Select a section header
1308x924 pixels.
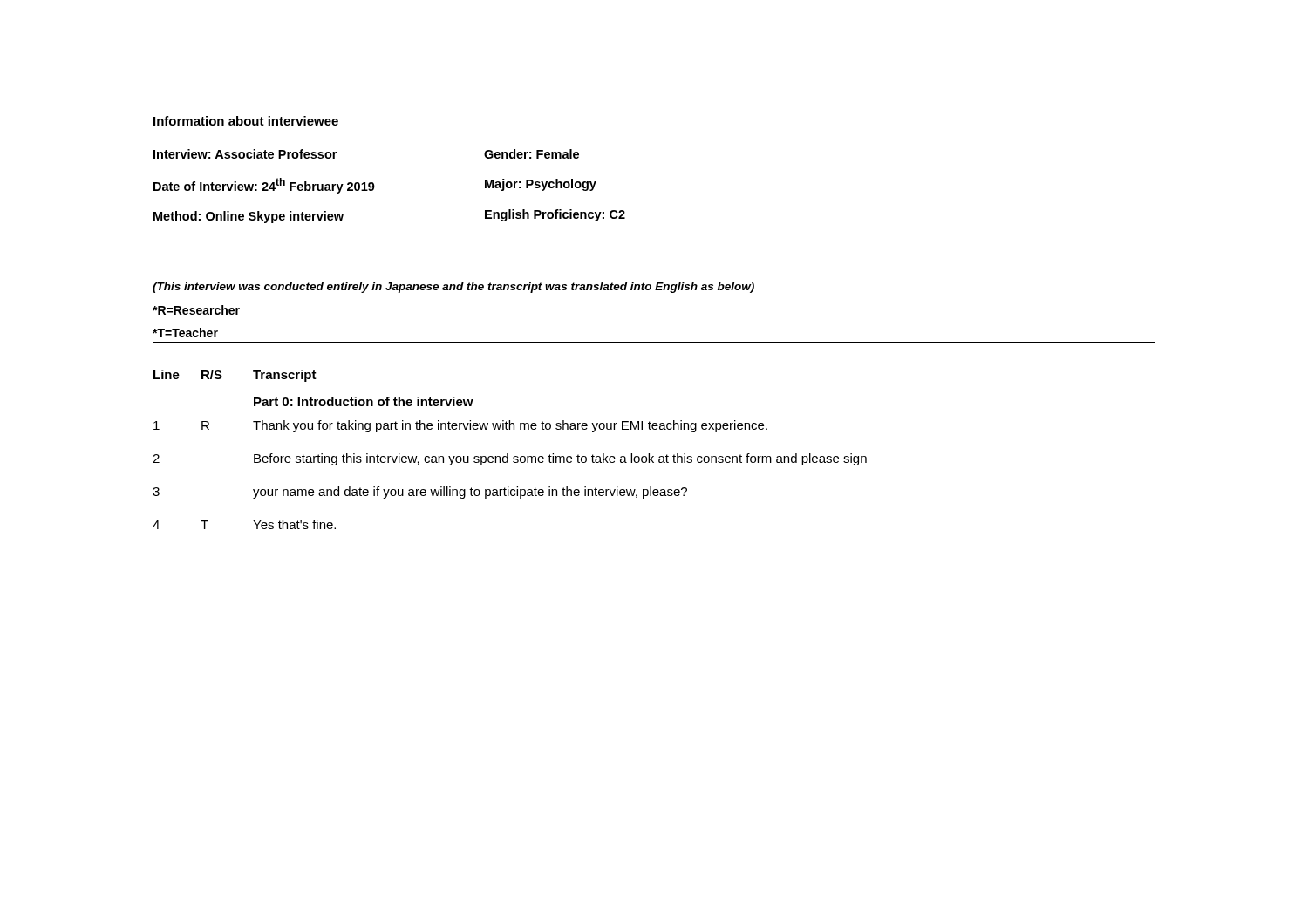[x=246, y=121]
